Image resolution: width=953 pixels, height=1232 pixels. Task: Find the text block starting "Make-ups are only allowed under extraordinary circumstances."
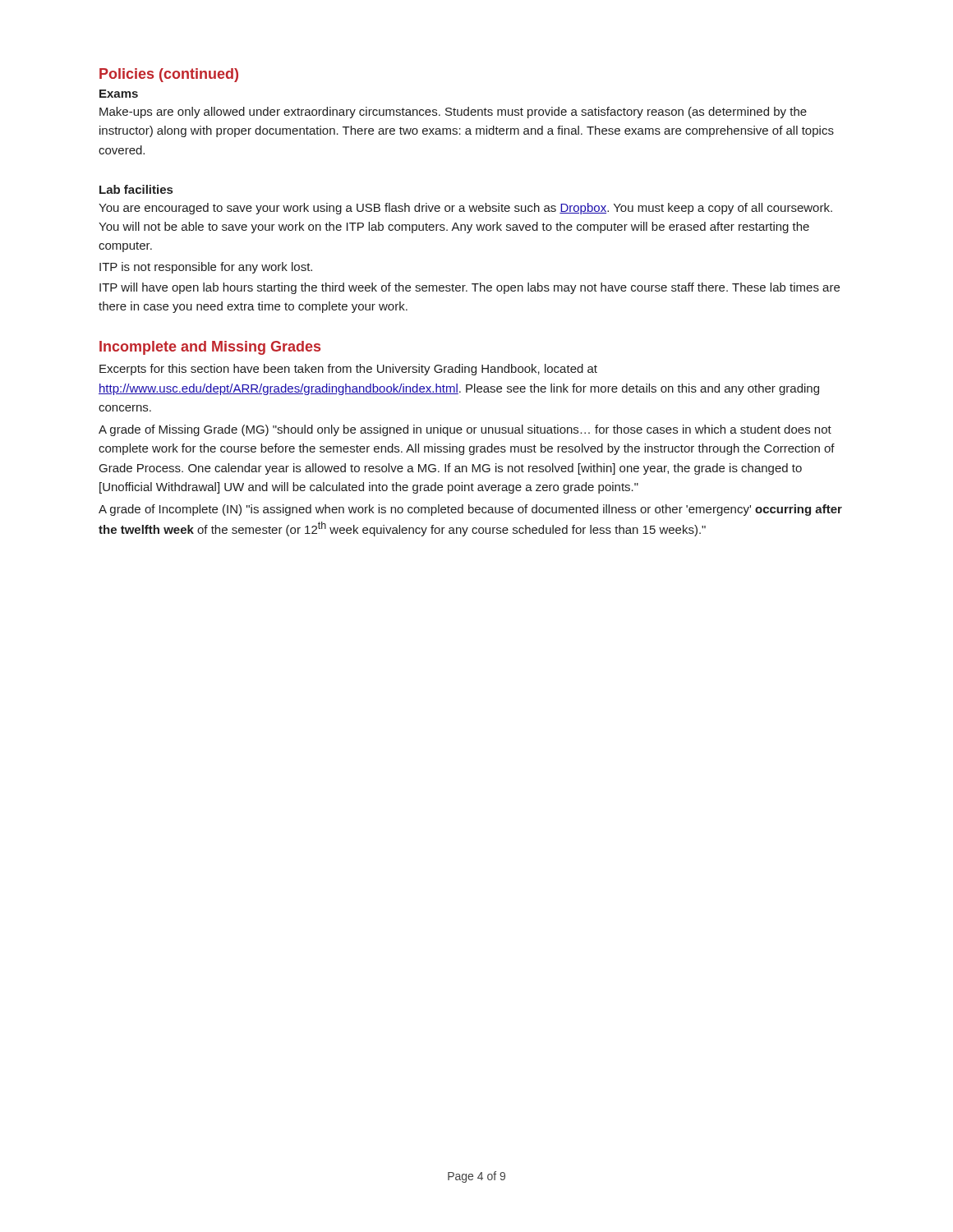click(x=466, y=130)
